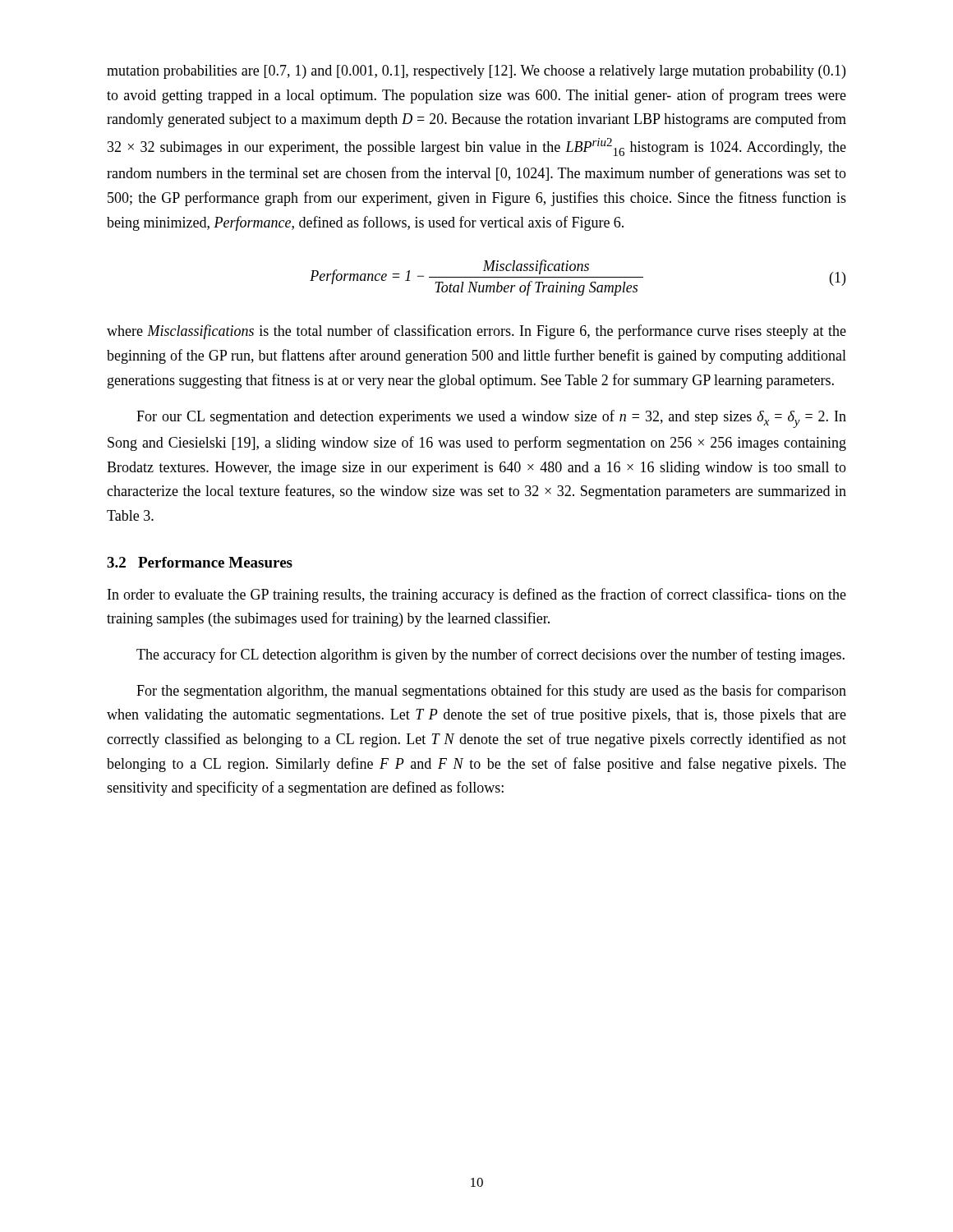Find the block on this page that starts "The accuracy for CL detection algorithm is given"
953x1232 pixels.
tap(476, 655)
